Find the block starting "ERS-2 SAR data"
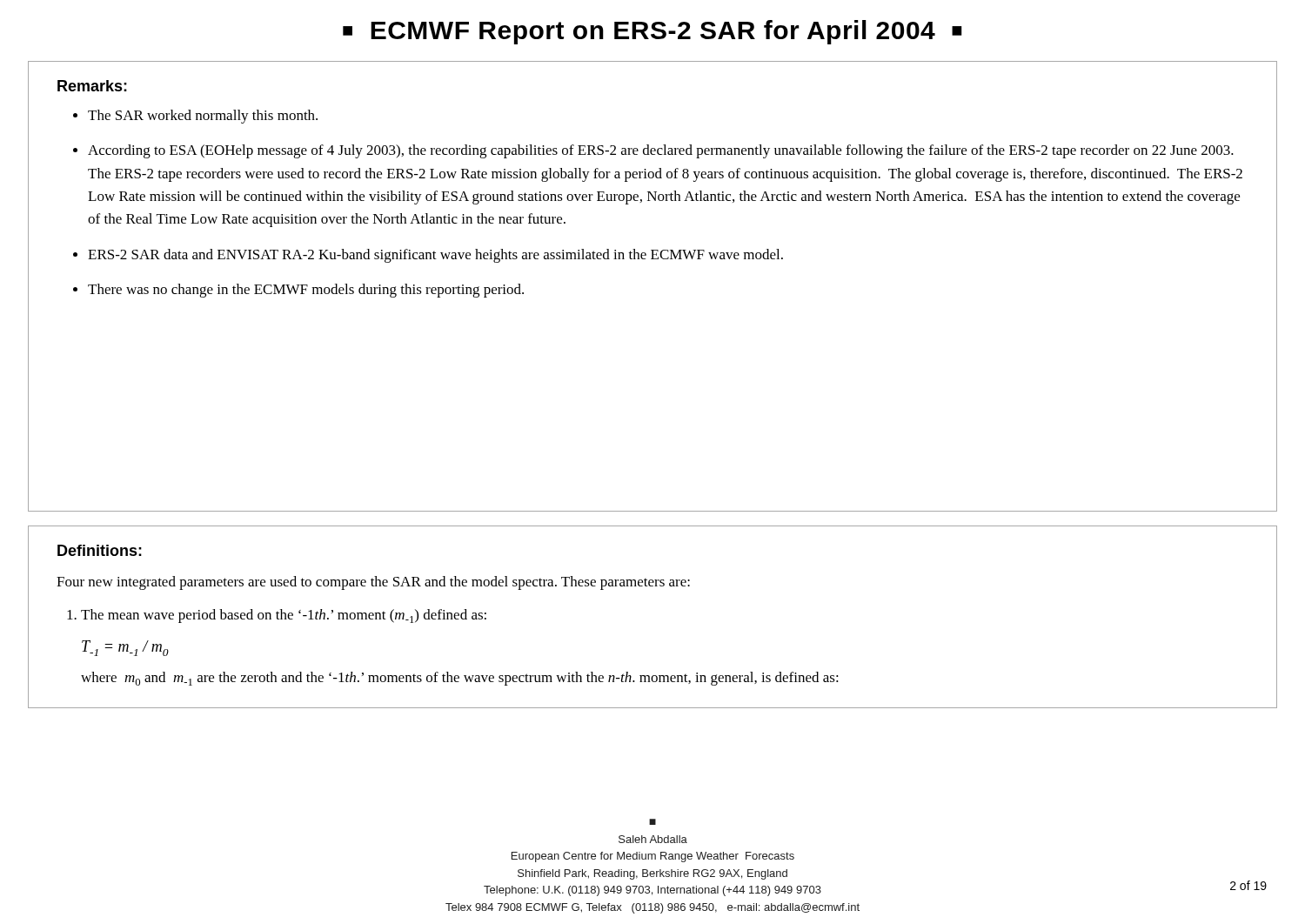The height and width of the screenshot is (924, 1305). (436, 254)
